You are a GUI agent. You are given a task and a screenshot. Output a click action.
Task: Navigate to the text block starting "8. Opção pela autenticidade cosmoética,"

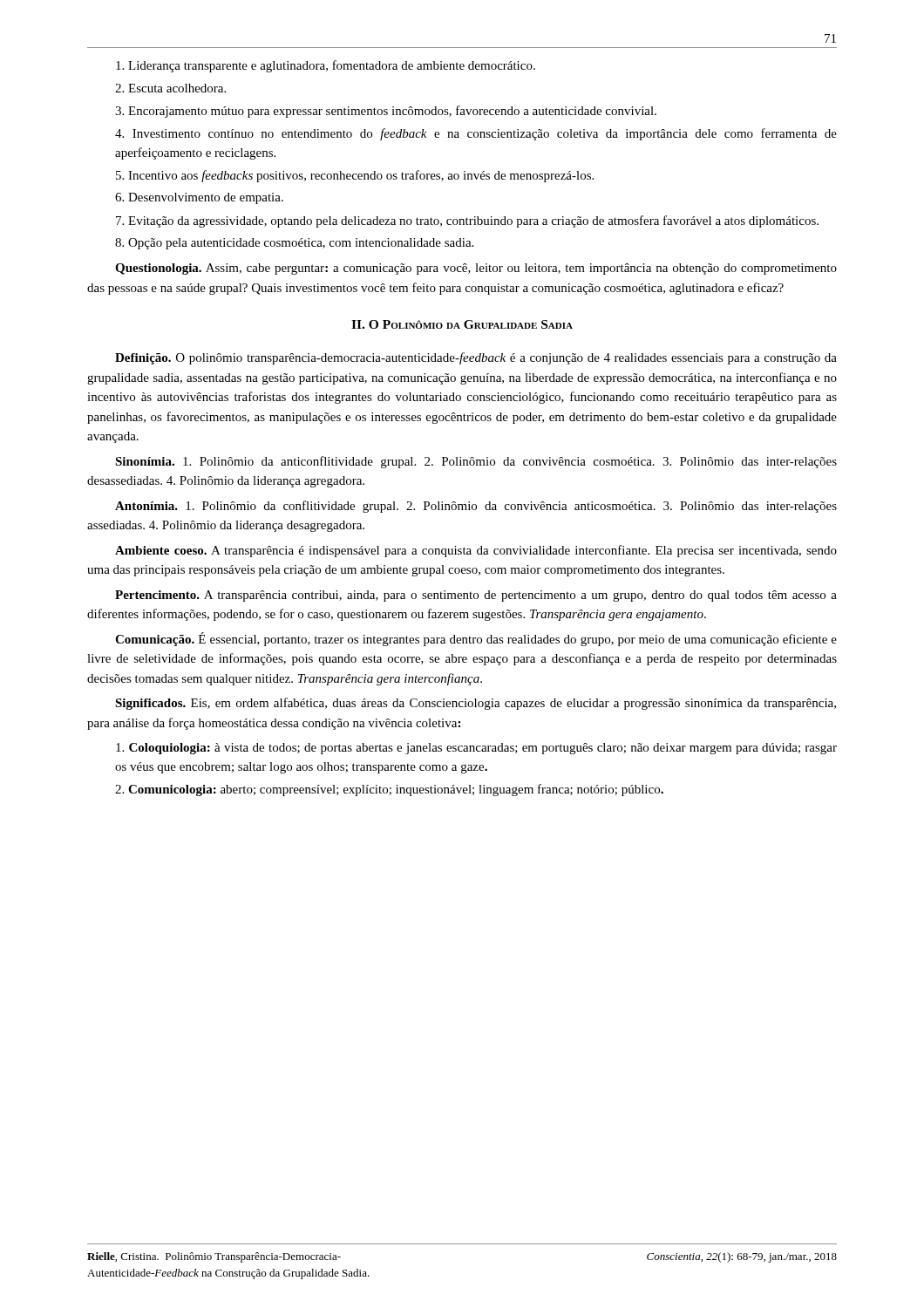[295, 243]
